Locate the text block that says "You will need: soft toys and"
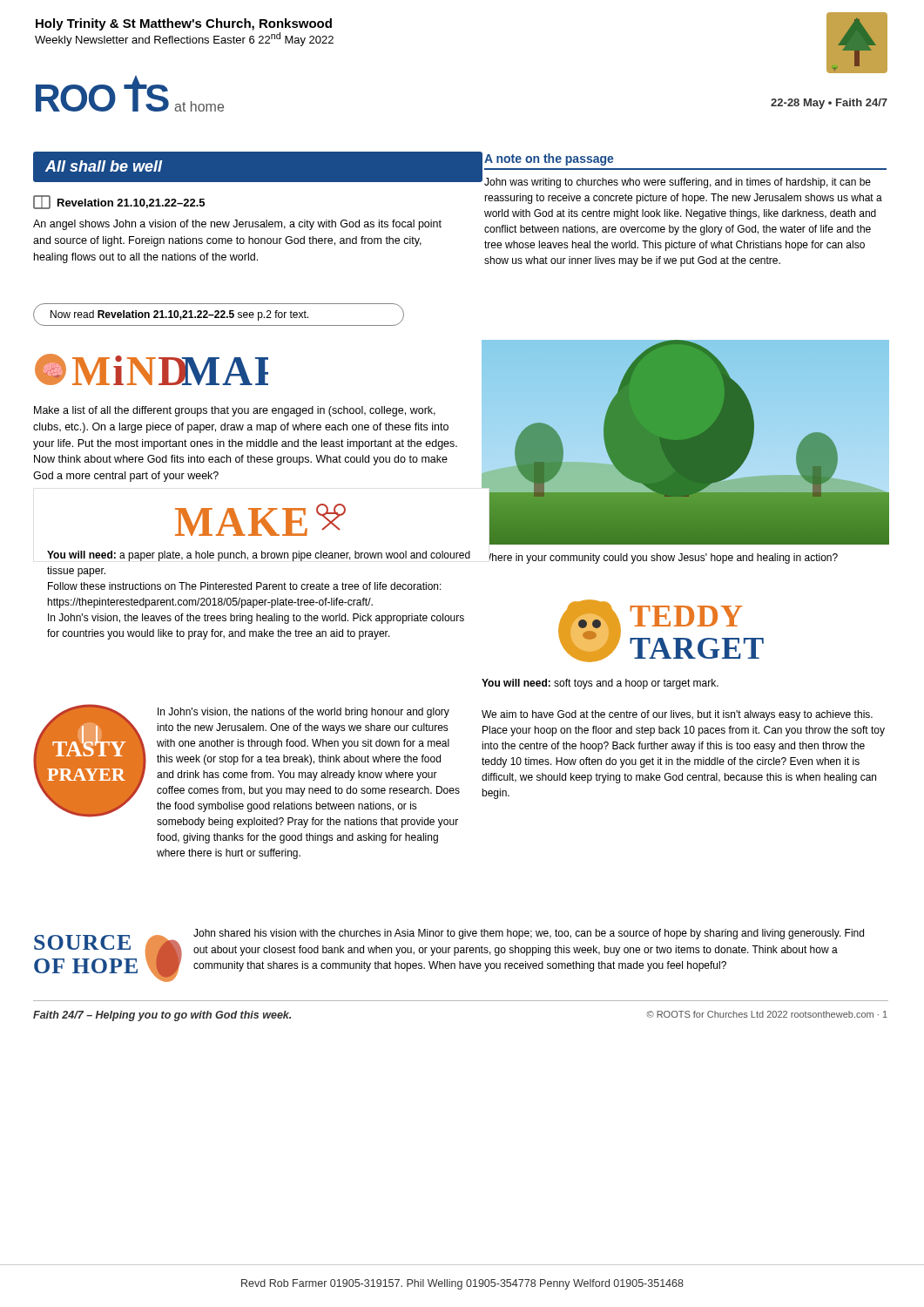This screenshot has width=924, height=1307. click(x=683, y=738)
